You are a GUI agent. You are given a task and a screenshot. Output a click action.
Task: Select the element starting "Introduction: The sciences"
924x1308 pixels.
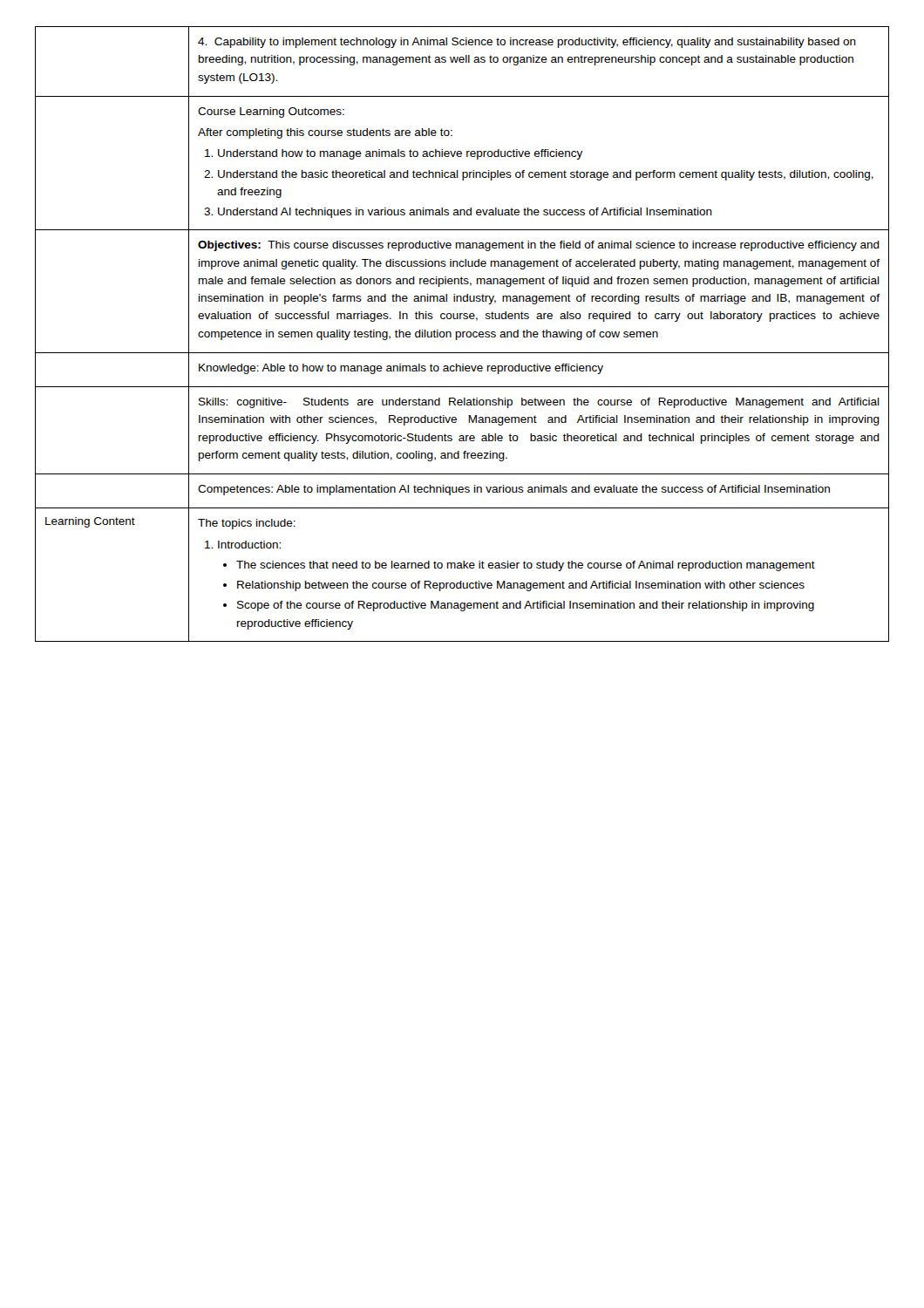tap(539, 584)
